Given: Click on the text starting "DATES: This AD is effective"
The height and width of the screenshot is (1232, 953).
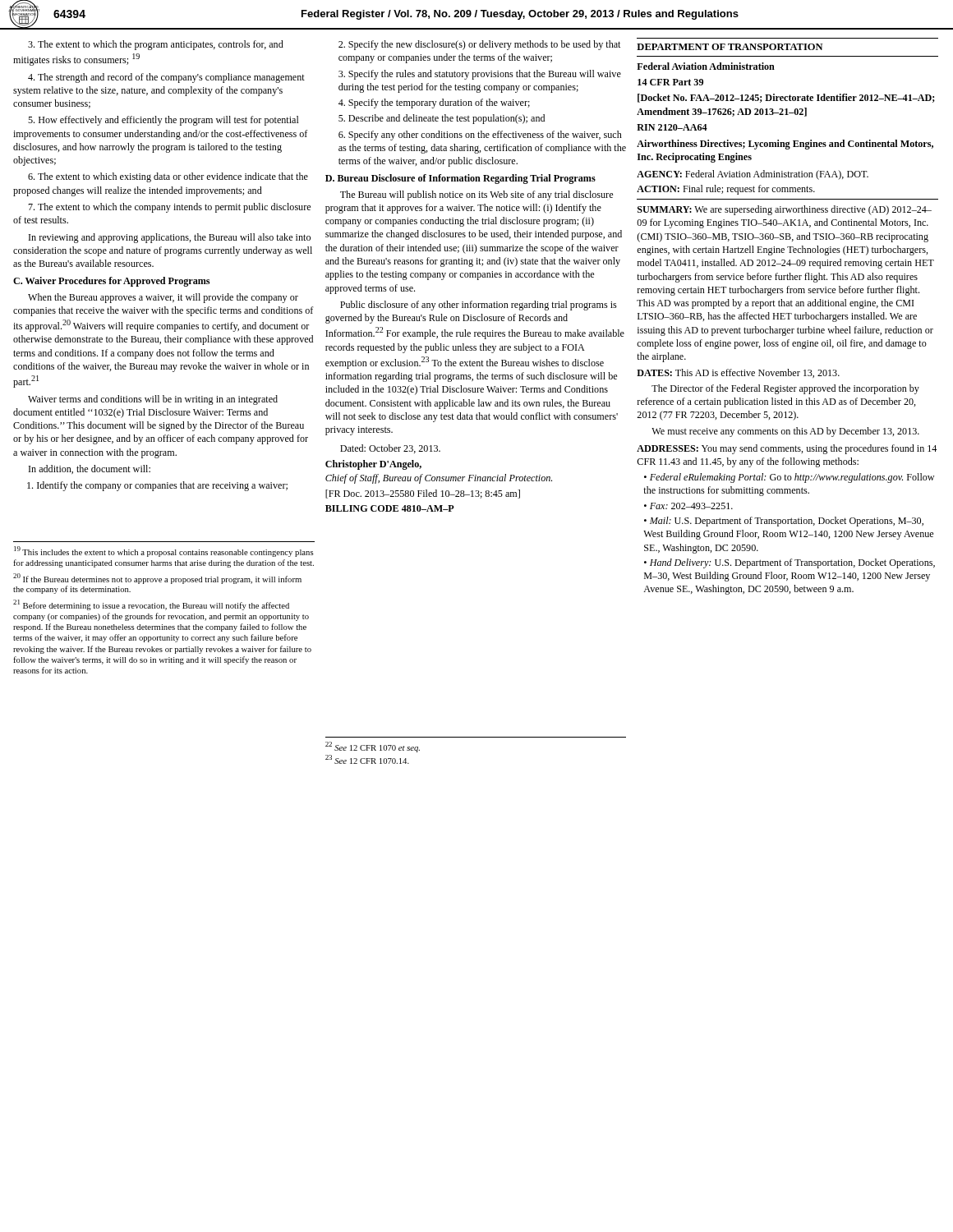Looking at the screenshot, I should point(738,373).
